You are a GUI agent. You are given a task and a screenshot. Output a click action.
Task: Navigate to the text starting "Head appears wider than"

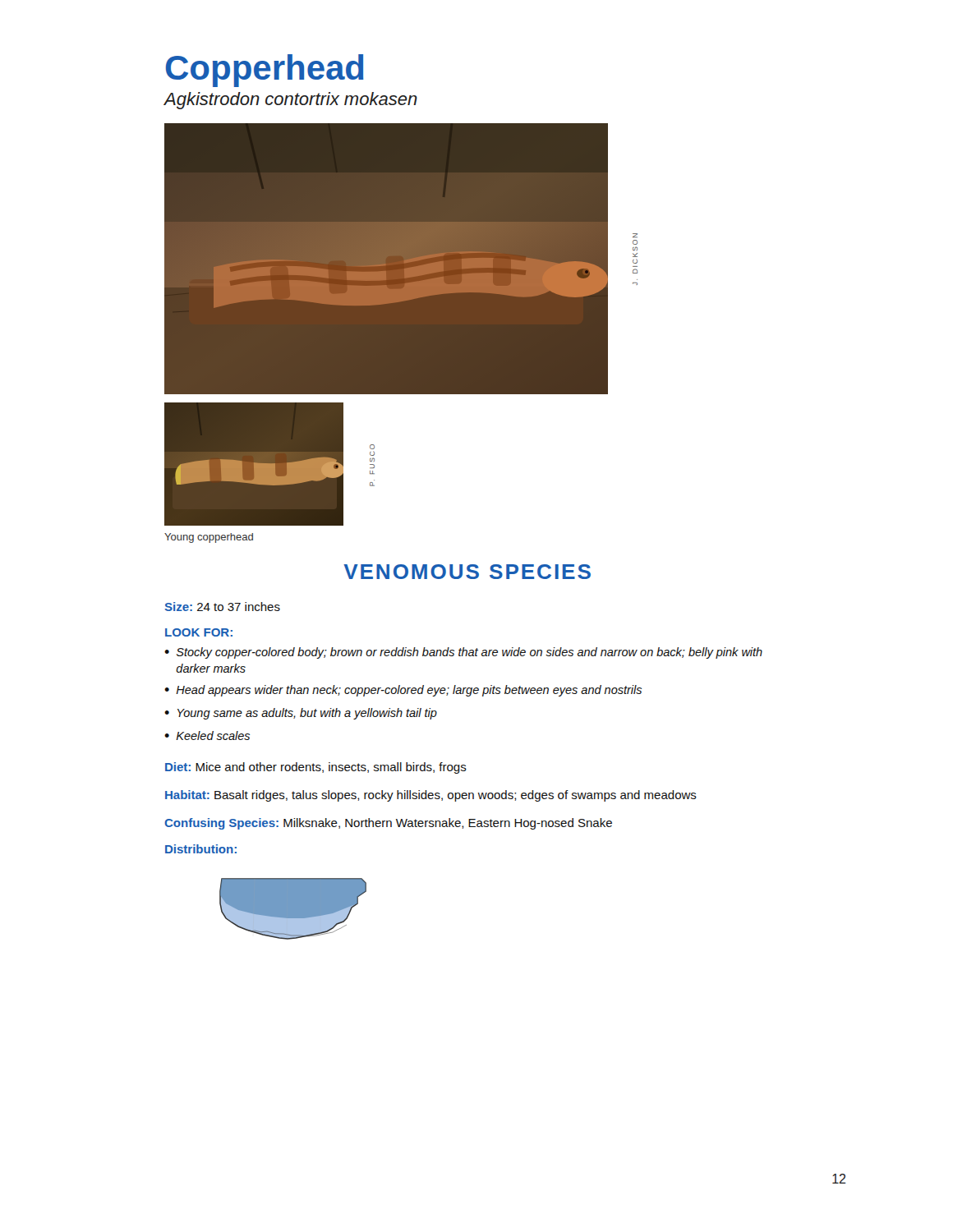click(409, 690)
